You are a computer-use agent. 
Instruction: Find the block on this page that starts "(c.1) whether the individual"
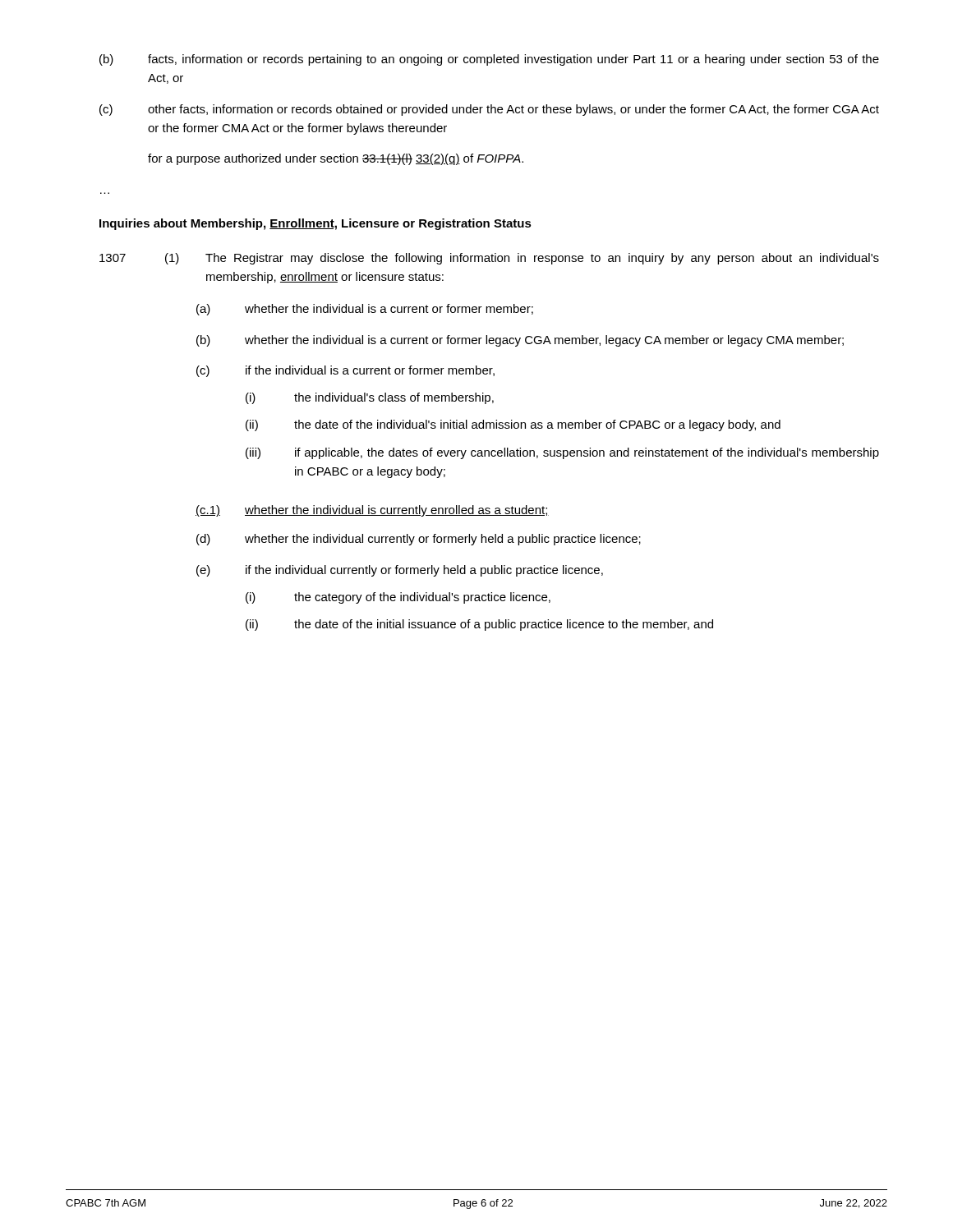click(537, 510)
